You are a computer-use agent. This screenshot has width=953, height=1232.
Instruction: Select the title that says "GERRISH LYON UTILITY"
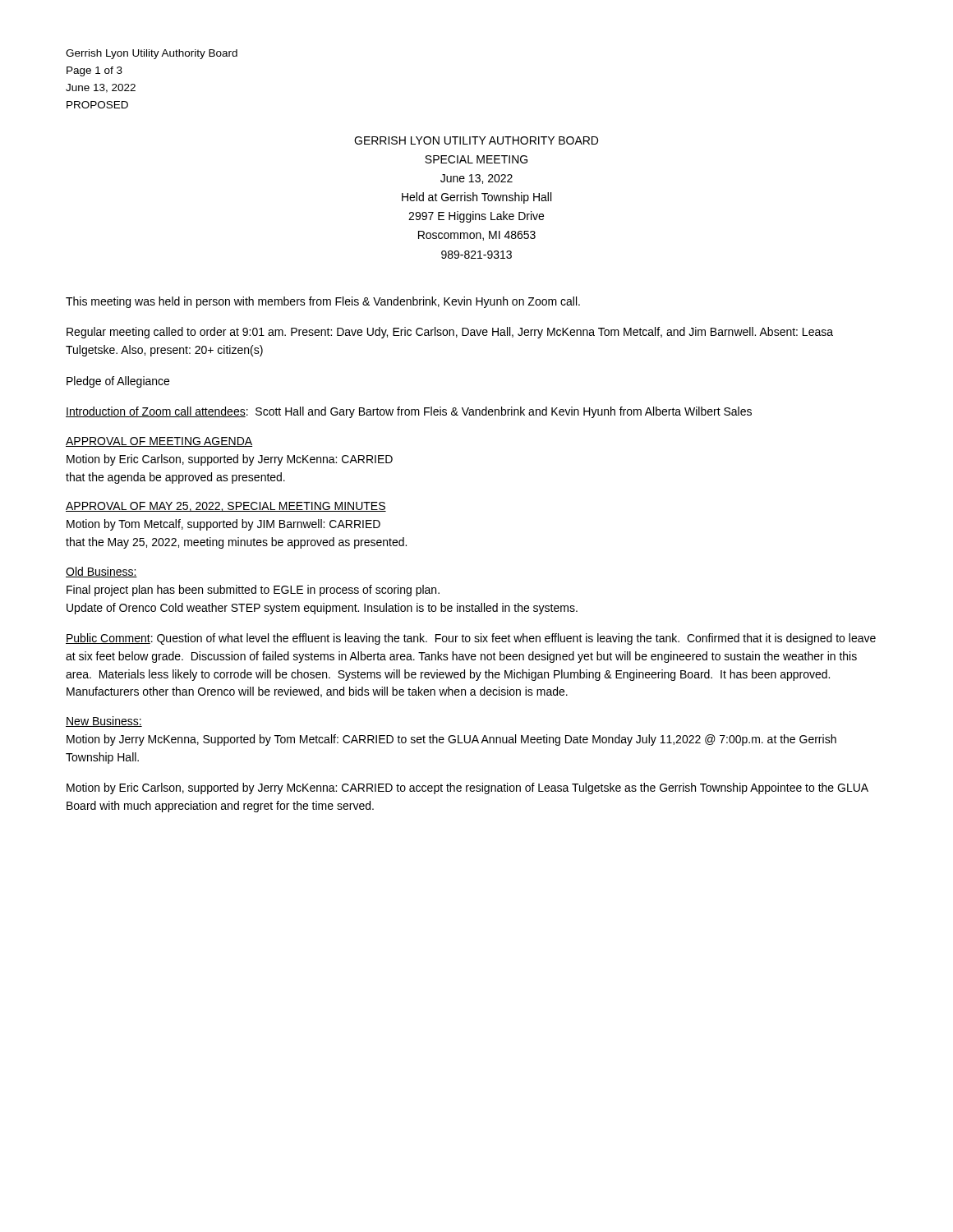pyautogui.click(x=476, y=197)
